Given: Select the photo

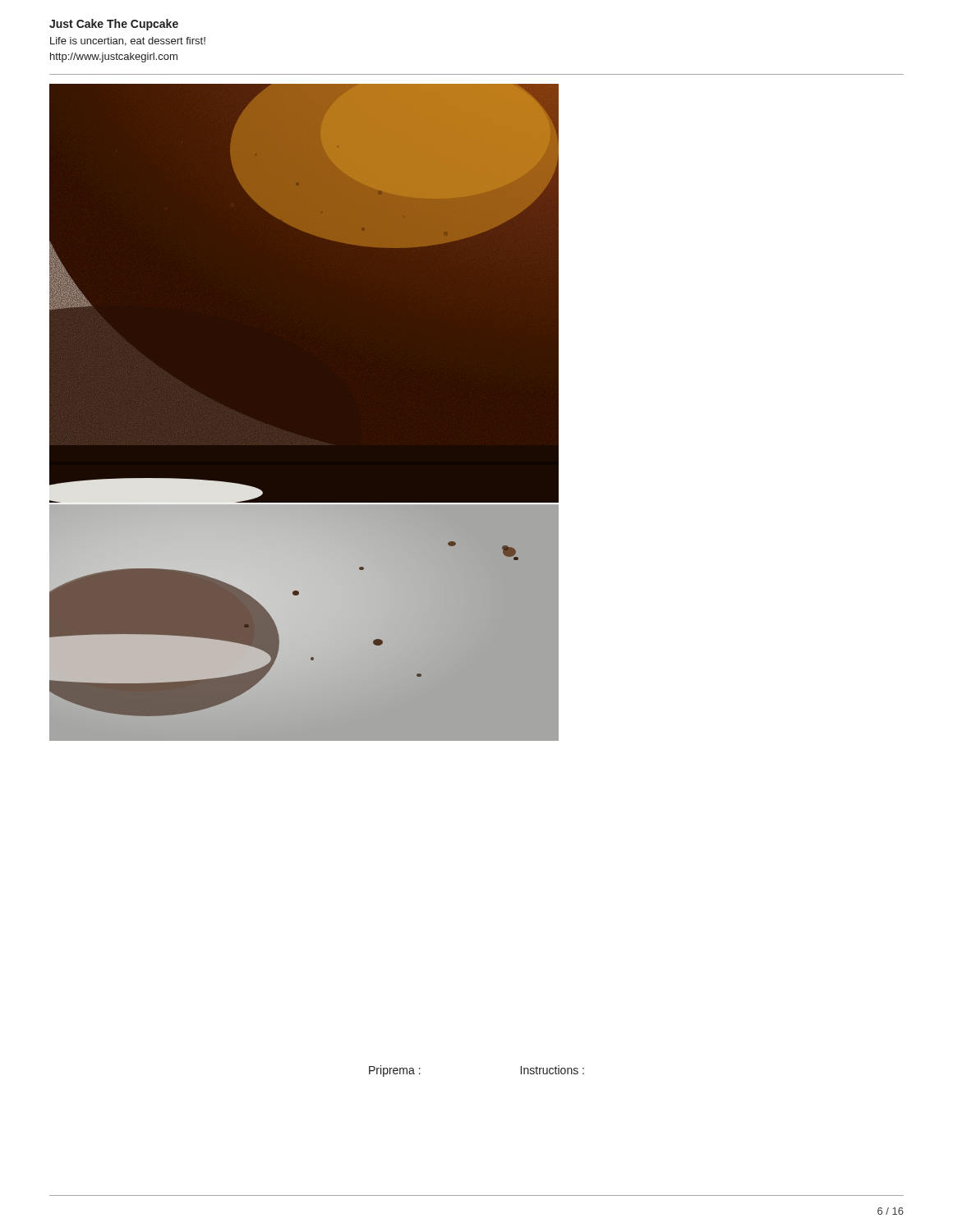Looking at the screenshot, I should (304, 412).
